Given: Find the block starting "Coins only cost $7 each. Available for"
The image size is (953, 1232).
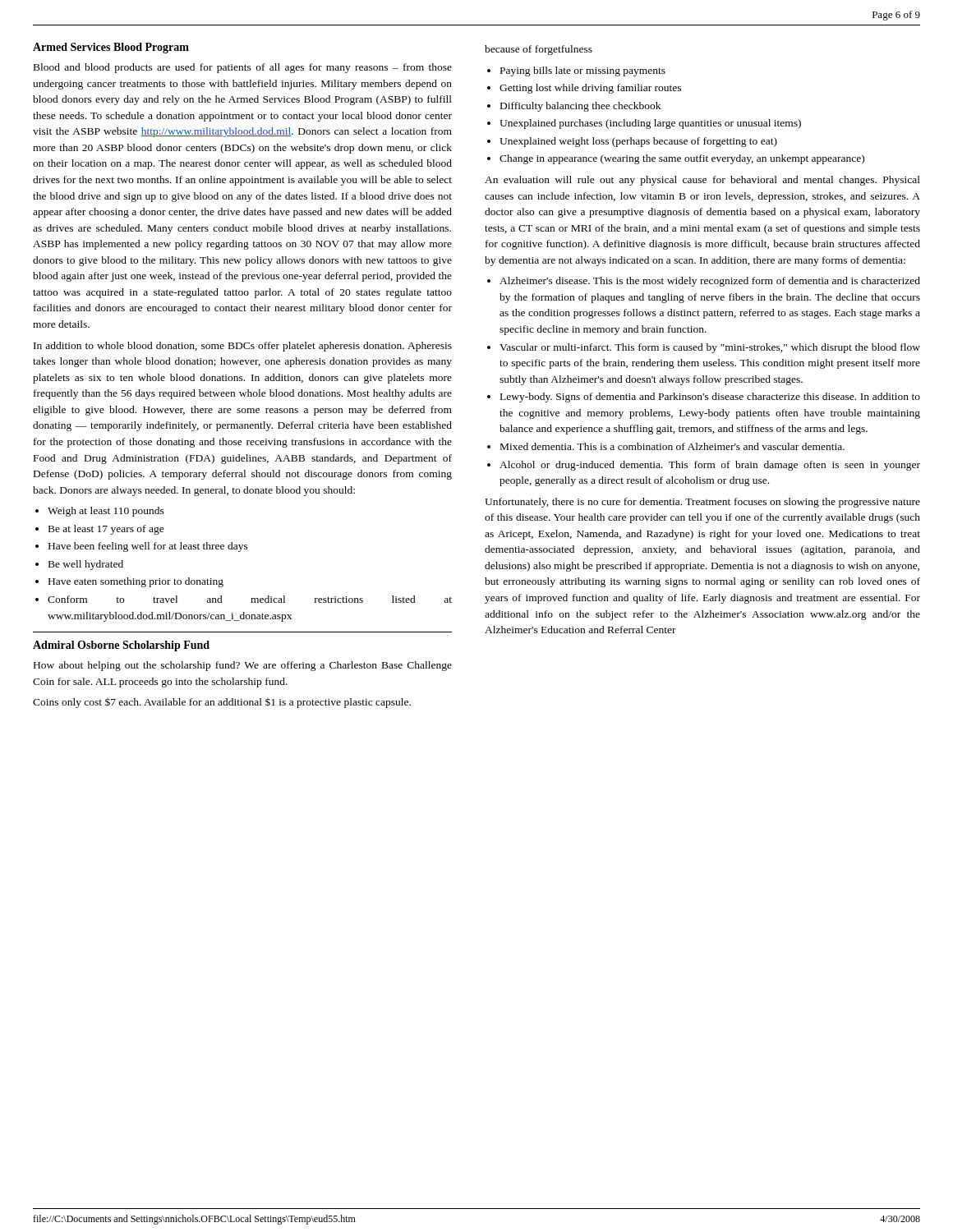Looking at the screenshot, I should [222, 702].
